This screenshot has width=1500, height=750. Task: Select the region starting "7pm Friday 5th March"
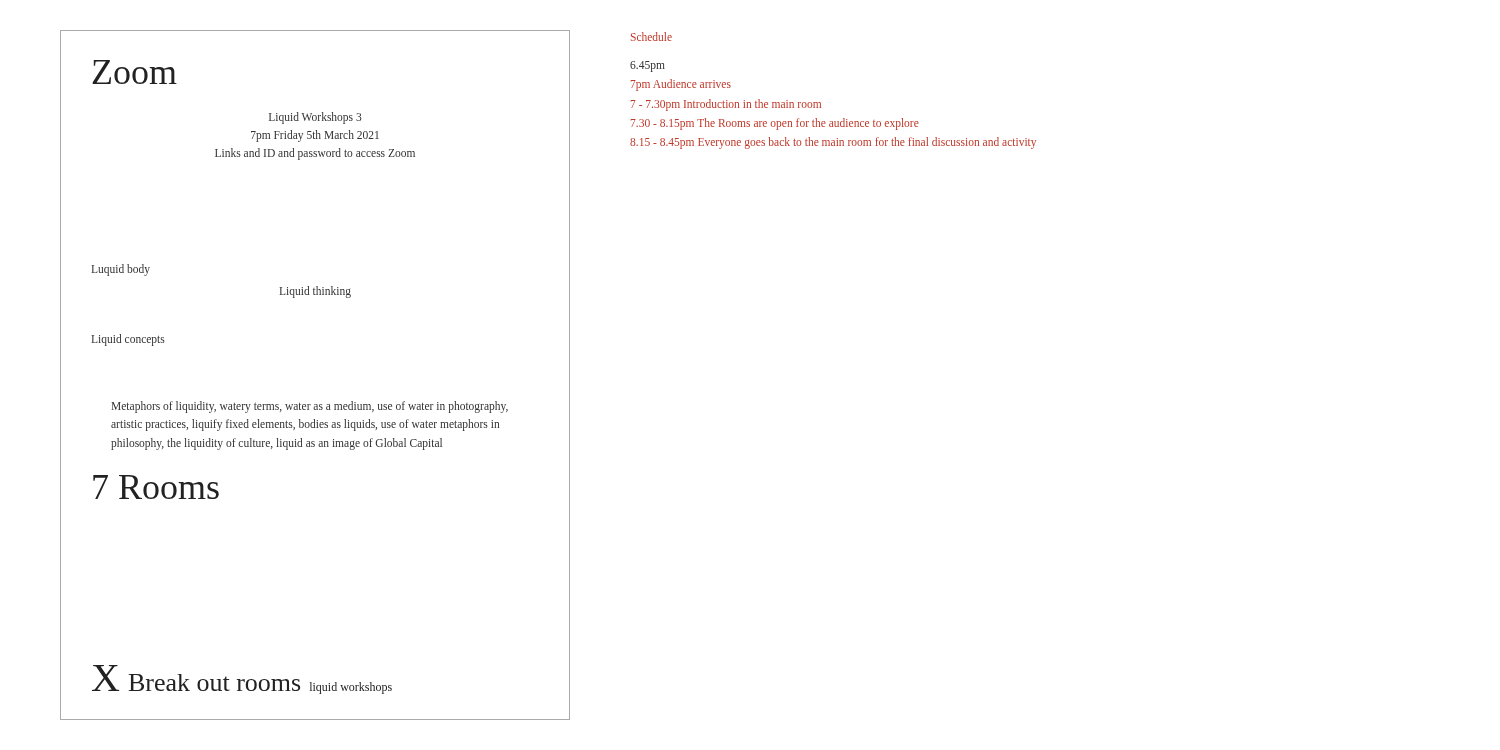click(x=315, y=135)
